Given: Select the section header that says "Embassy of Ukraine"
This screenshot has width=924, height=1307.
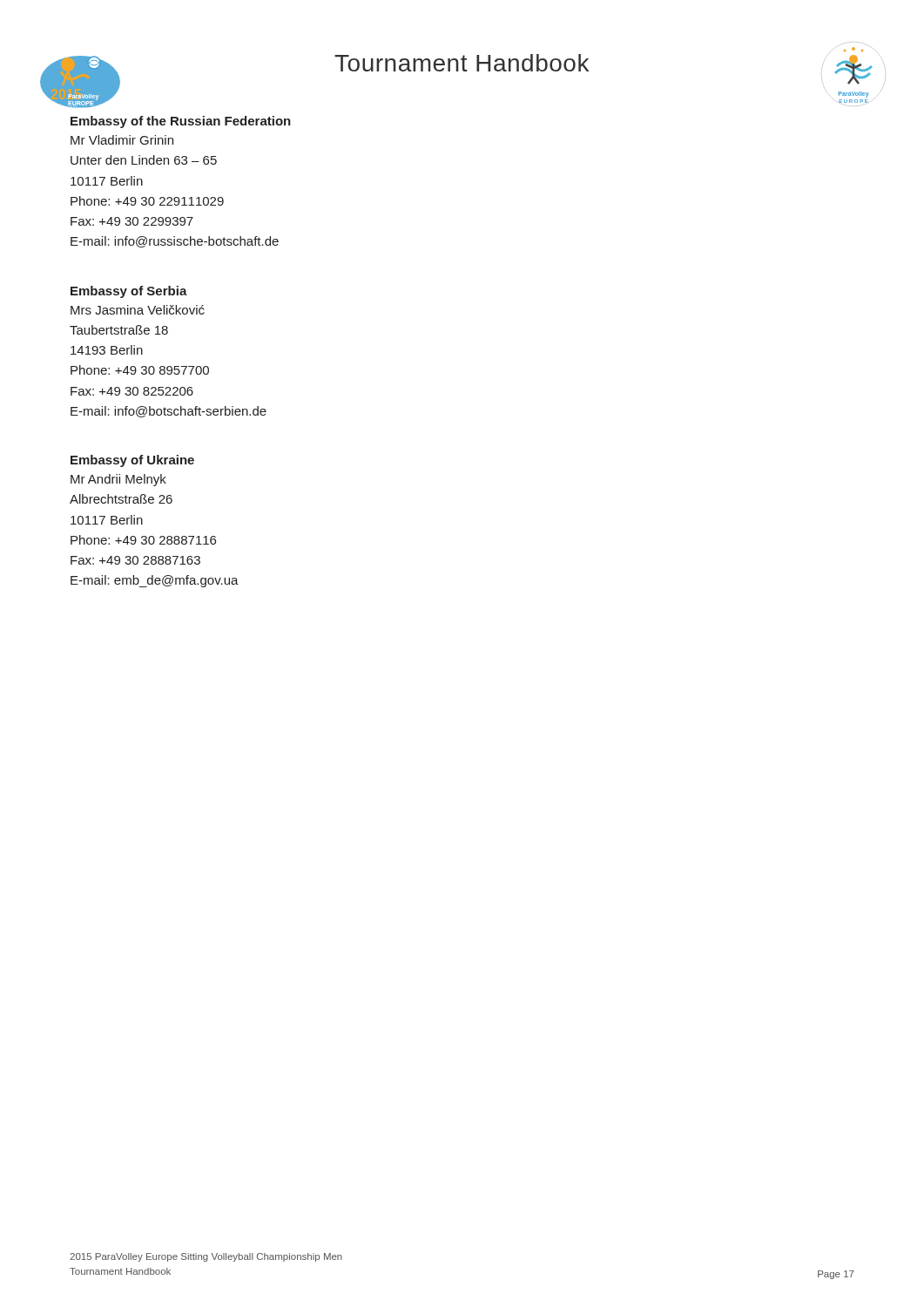Looking at the screenshot, I should coord(132,460).
